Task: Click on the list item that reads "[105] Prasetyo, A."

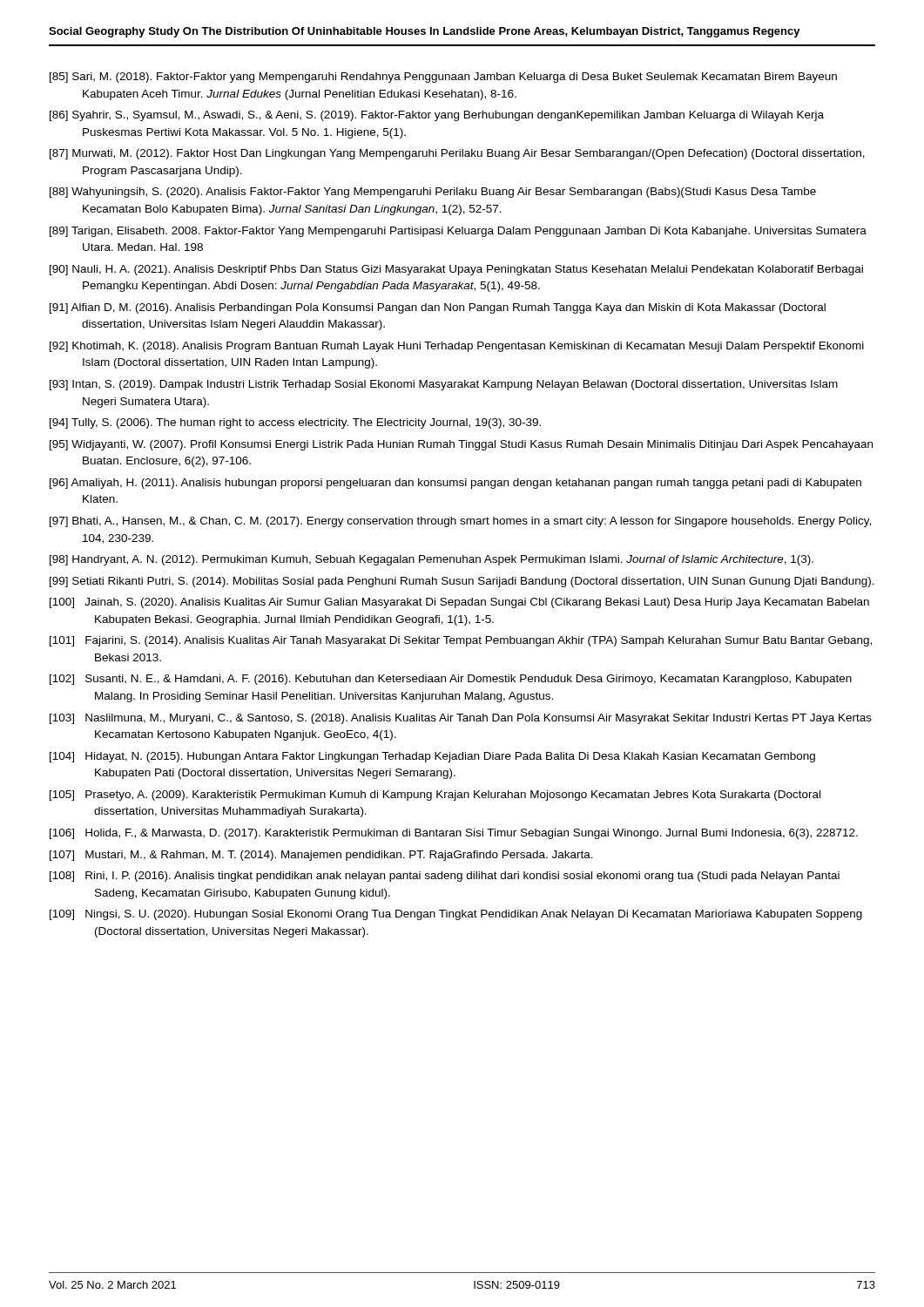Action: [x=435, y=803]
